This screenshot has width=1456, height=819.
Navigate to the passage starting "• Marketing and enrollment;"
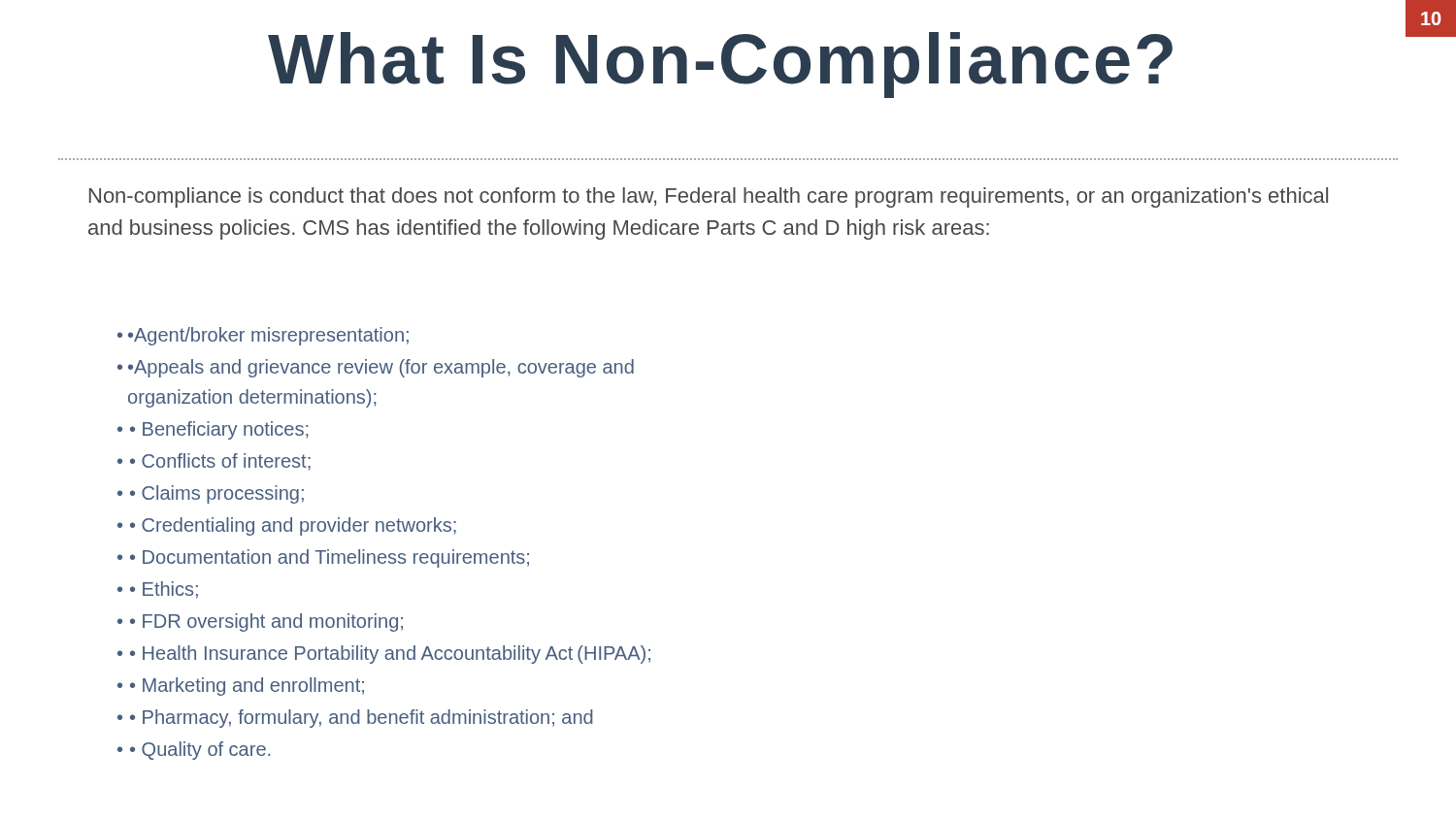click(x=247, y=685)
